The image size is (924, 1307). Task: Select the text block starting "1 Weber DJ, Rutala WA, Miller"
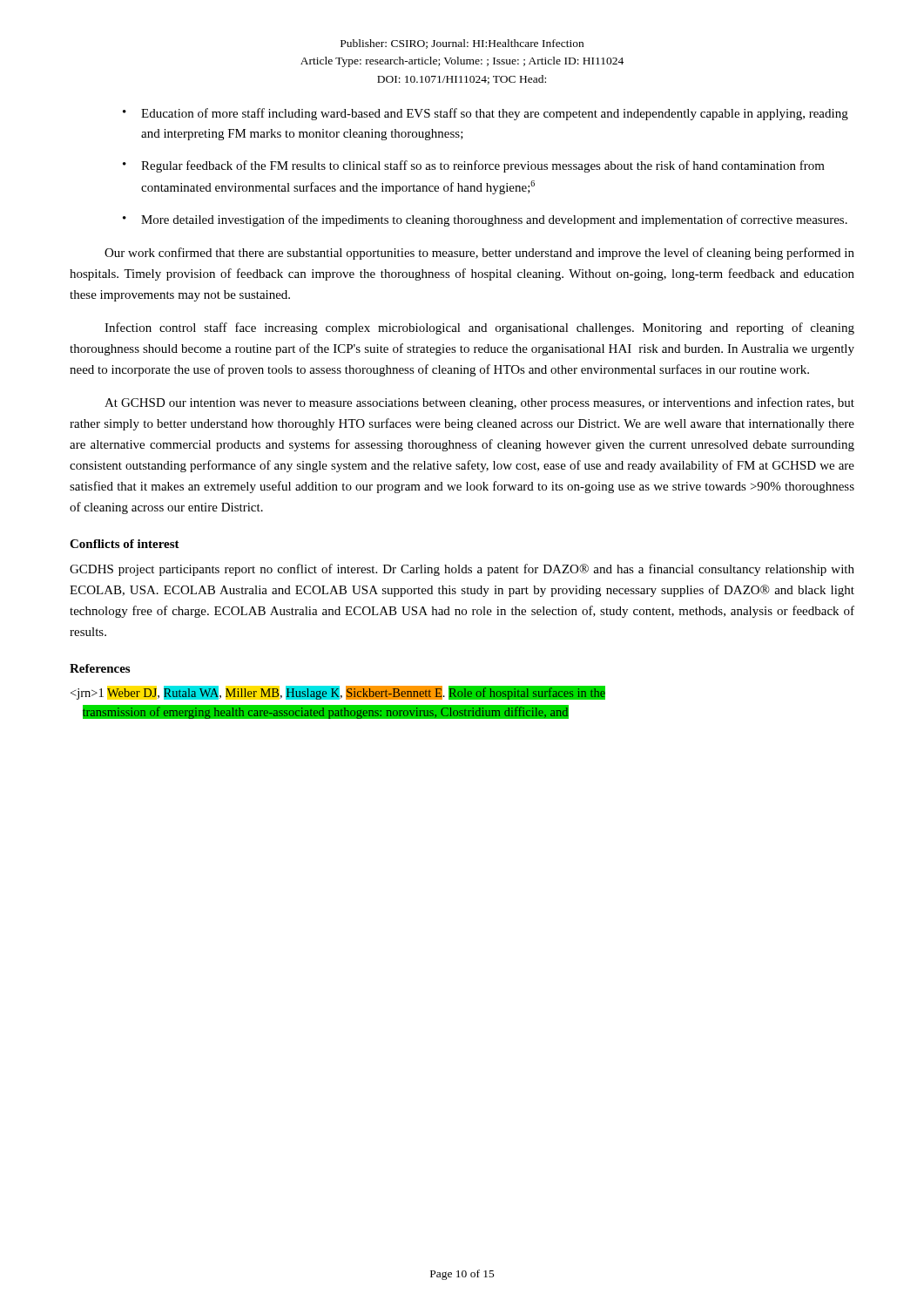pos(337,703)
